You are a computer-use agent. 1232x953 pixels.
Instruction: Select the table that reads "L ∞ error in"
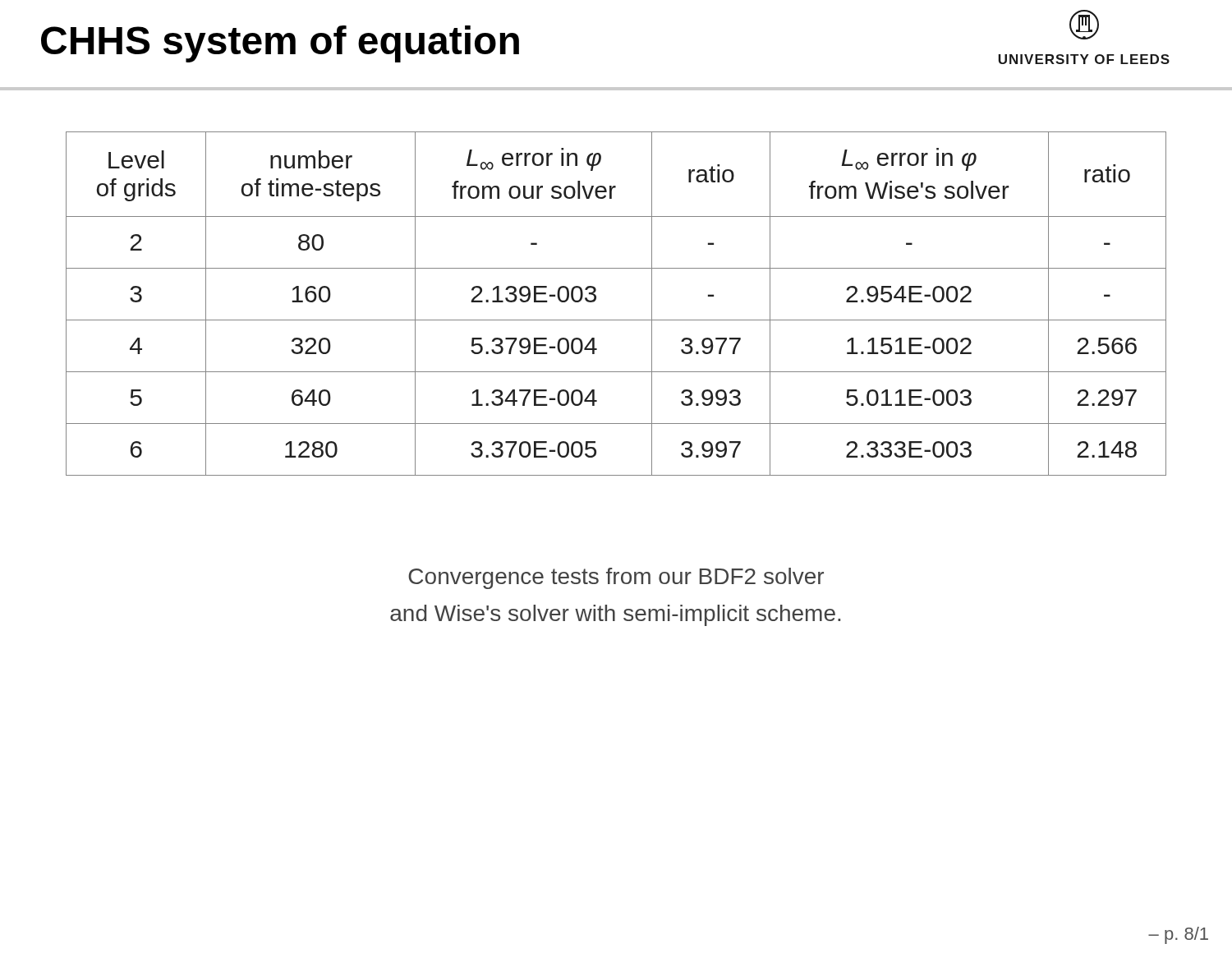[616, 304]
